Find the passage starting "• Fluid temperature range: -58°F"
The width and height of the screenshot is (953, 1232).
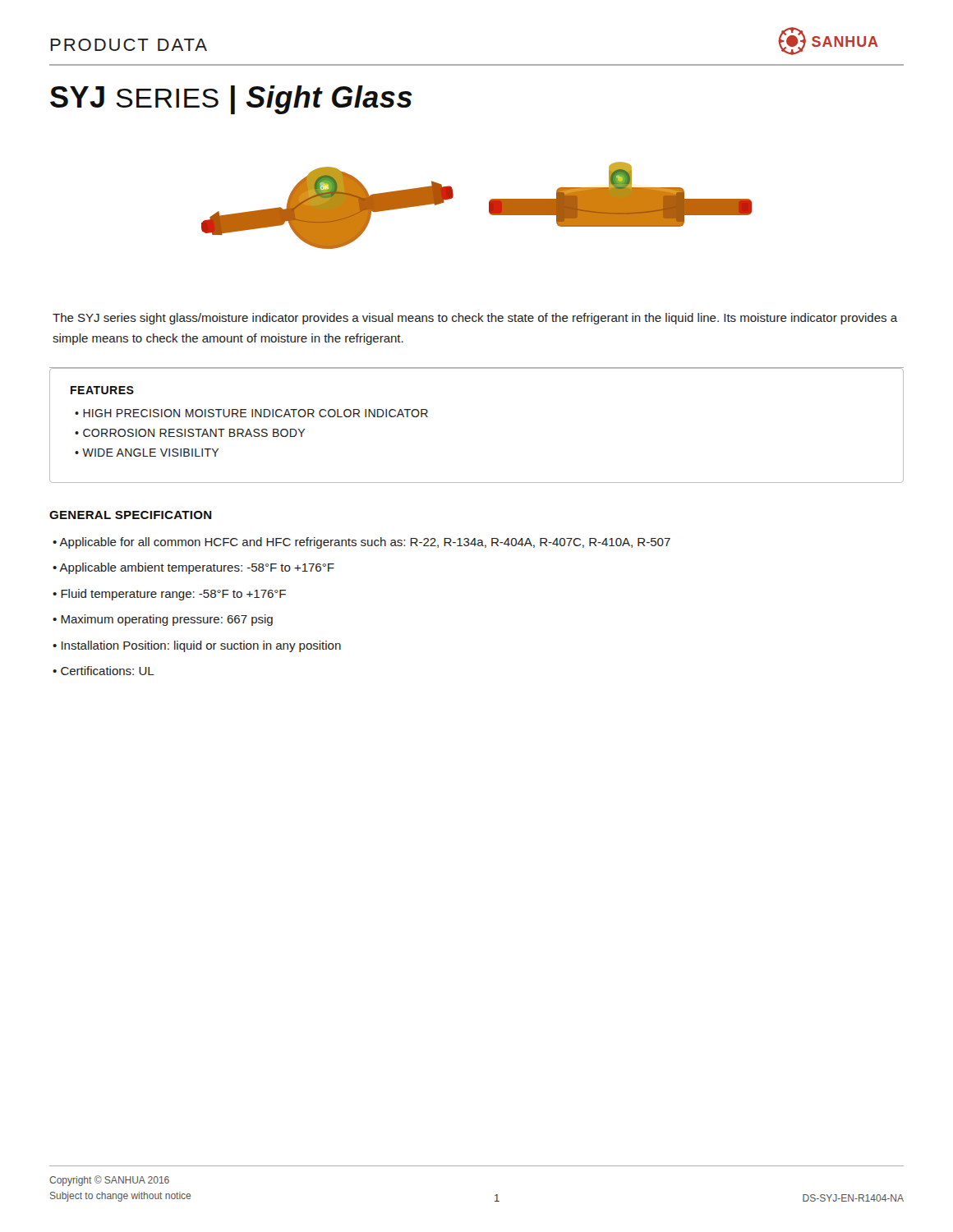[x=169, y=593]
